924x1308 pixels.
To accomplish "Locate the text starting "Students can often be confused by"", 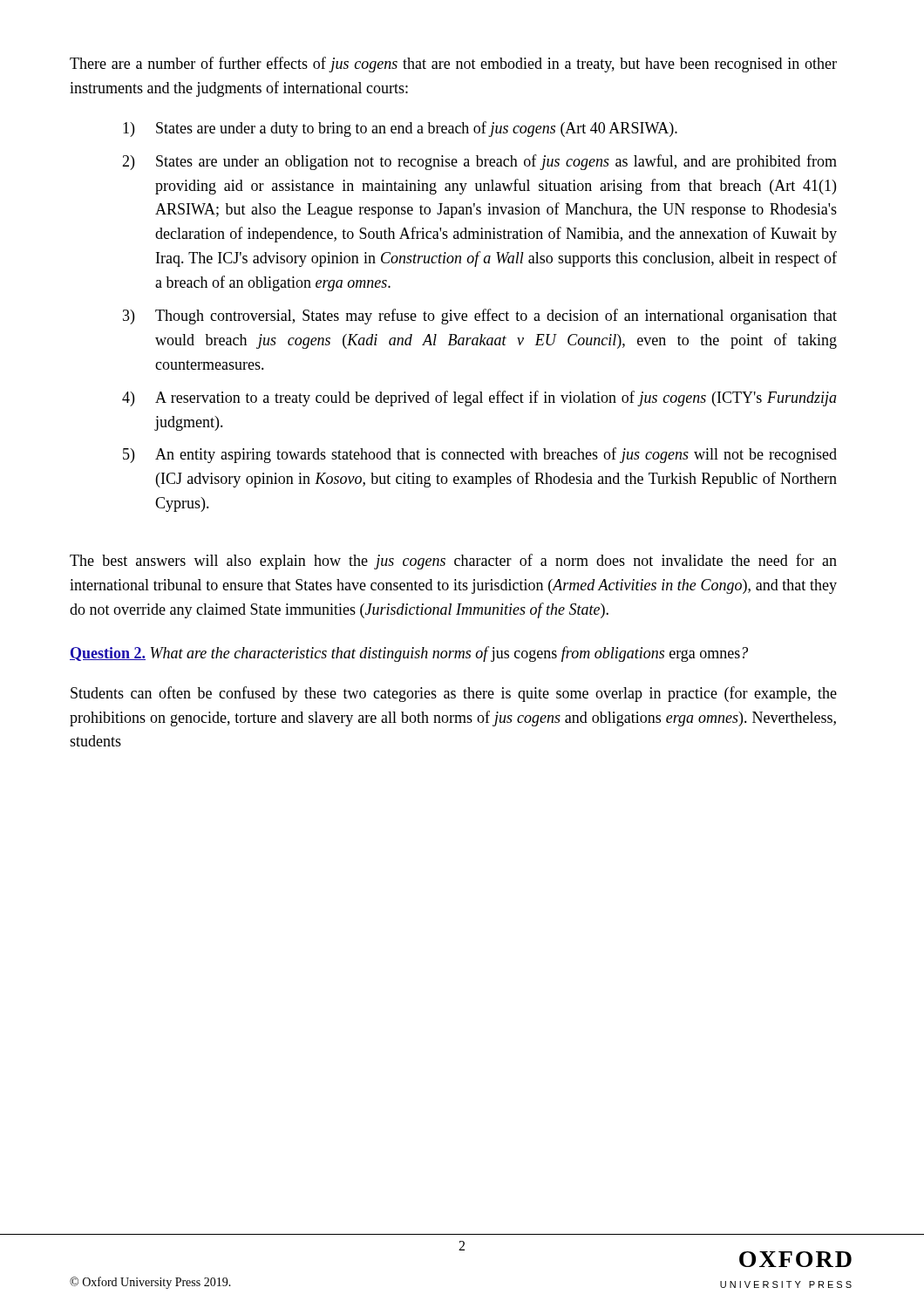I will [x=453, y=717].
